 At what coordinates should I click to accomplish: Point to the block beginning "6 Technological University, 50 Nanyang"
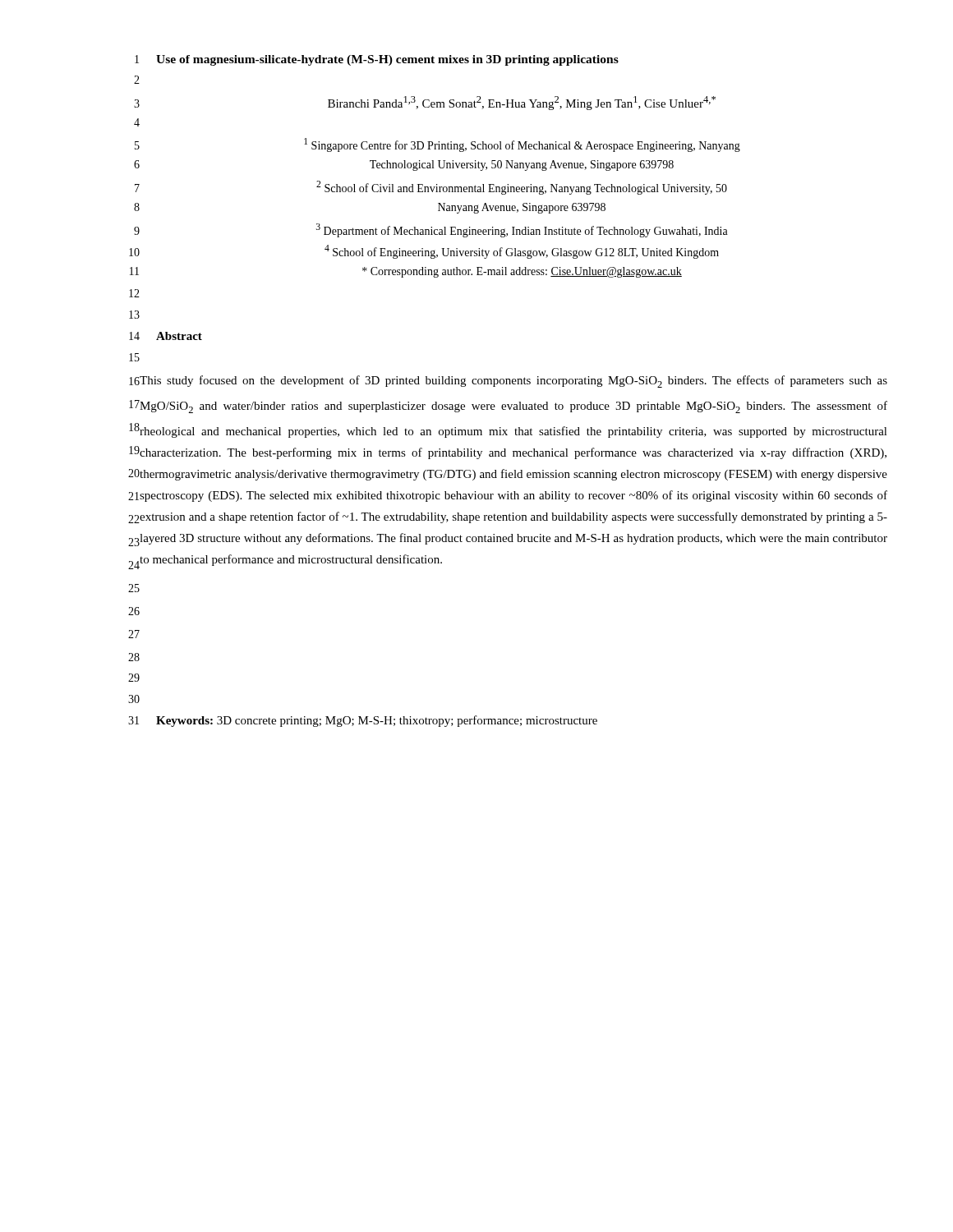click(x=497, y=165)
